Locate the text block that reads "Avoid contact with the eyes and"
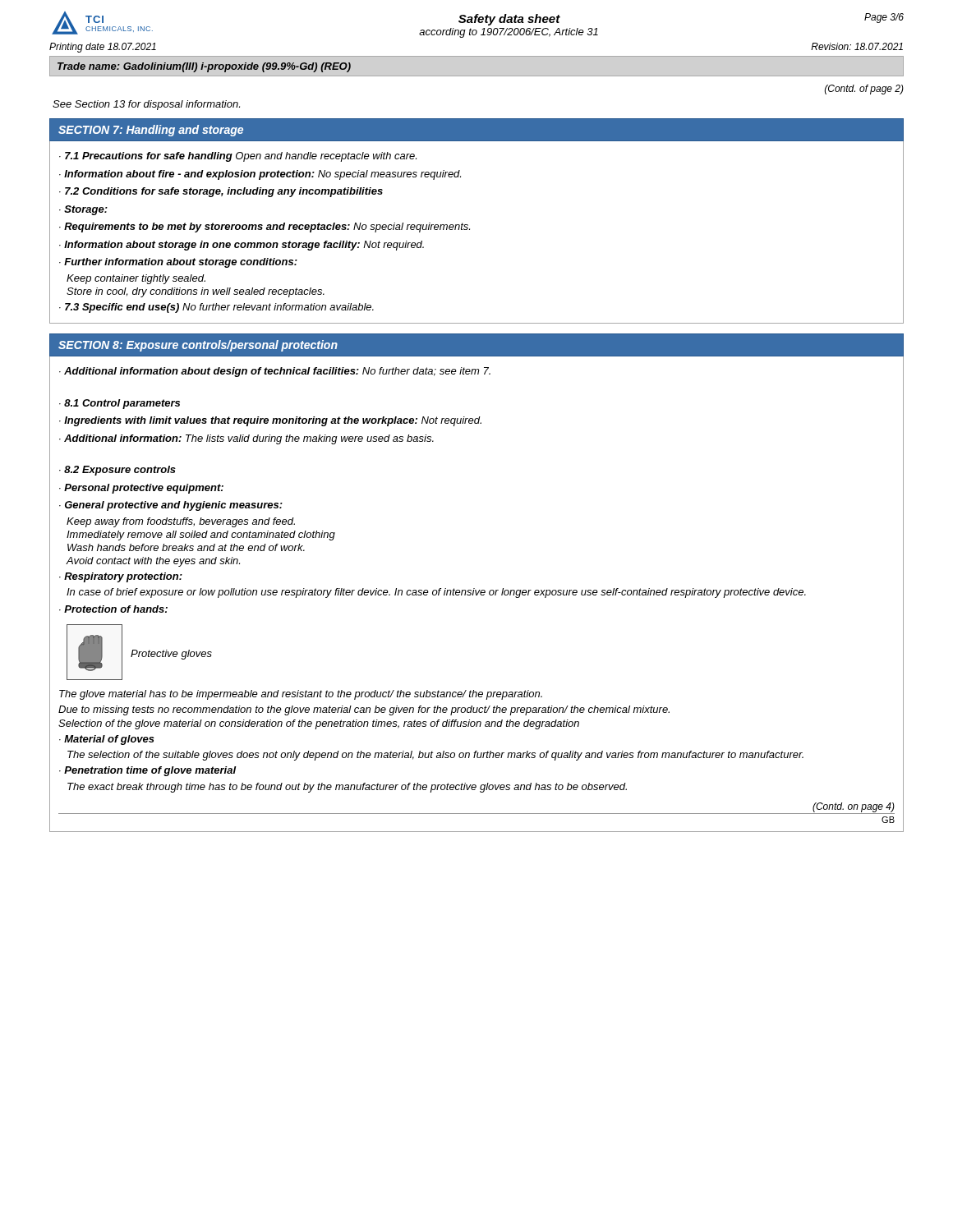953x1232 pixels. pyautogui.click(x=154, y=560)
